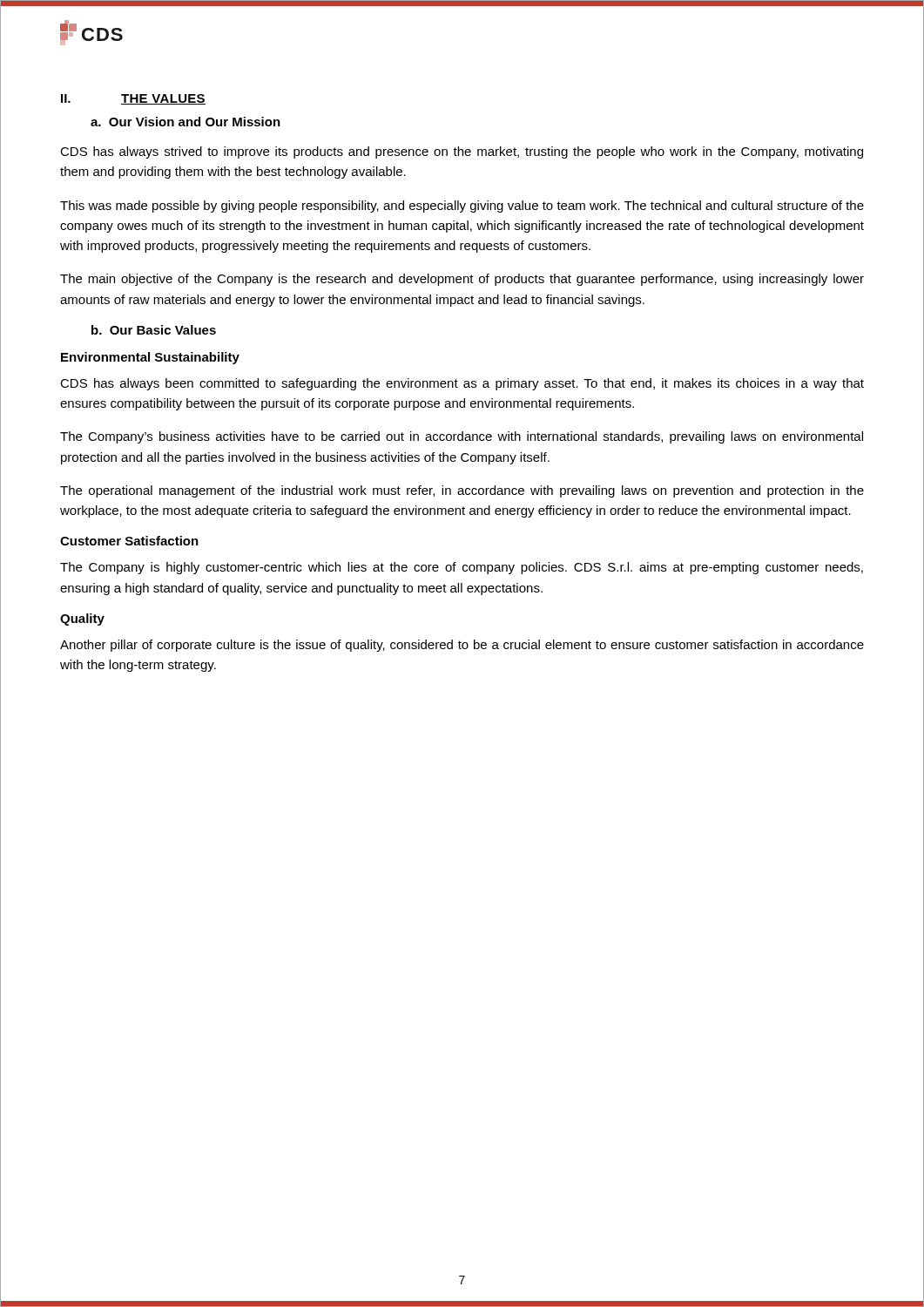Image resolution: width=924 pixels, height=1307 pixels.
Task: Locate the section header with the text "a. Our Vision and"
Action: [x=186, y=122]
